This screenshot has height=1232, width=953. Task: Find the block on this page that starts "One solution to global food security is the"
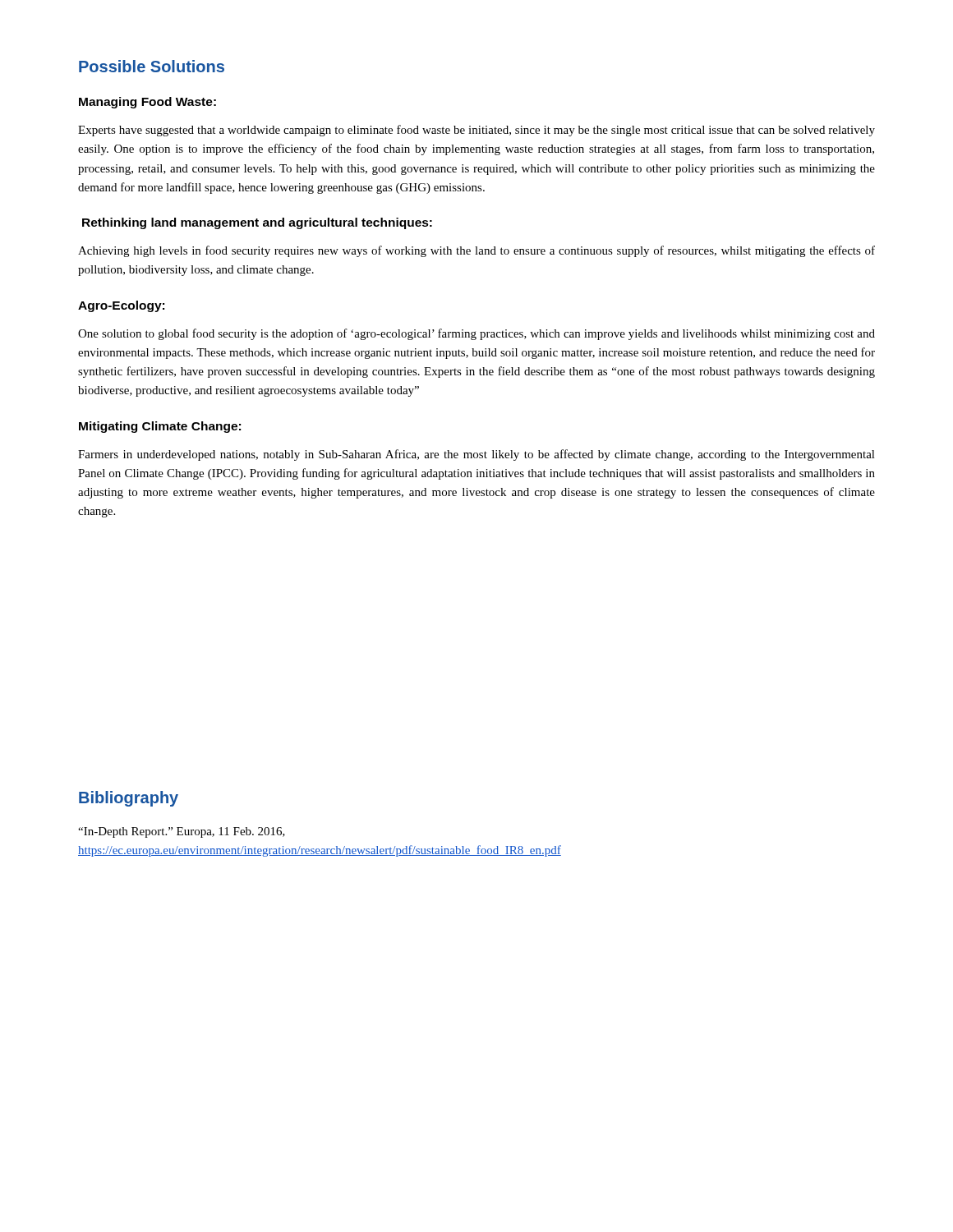476,362
